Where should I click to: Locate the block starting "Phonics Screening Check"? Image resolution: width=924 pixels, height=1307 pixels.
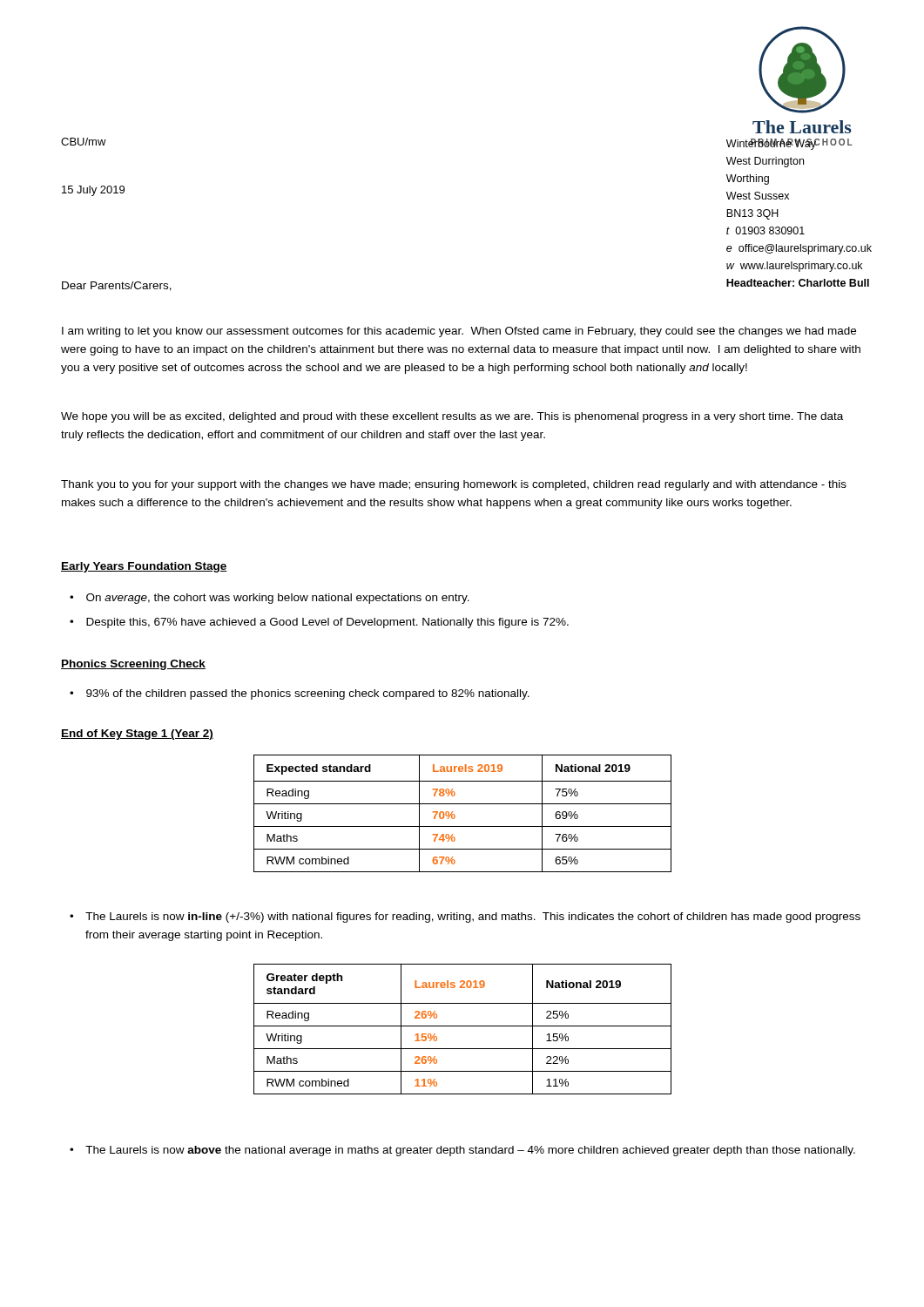pyautogui.click(x=133, y=664)
